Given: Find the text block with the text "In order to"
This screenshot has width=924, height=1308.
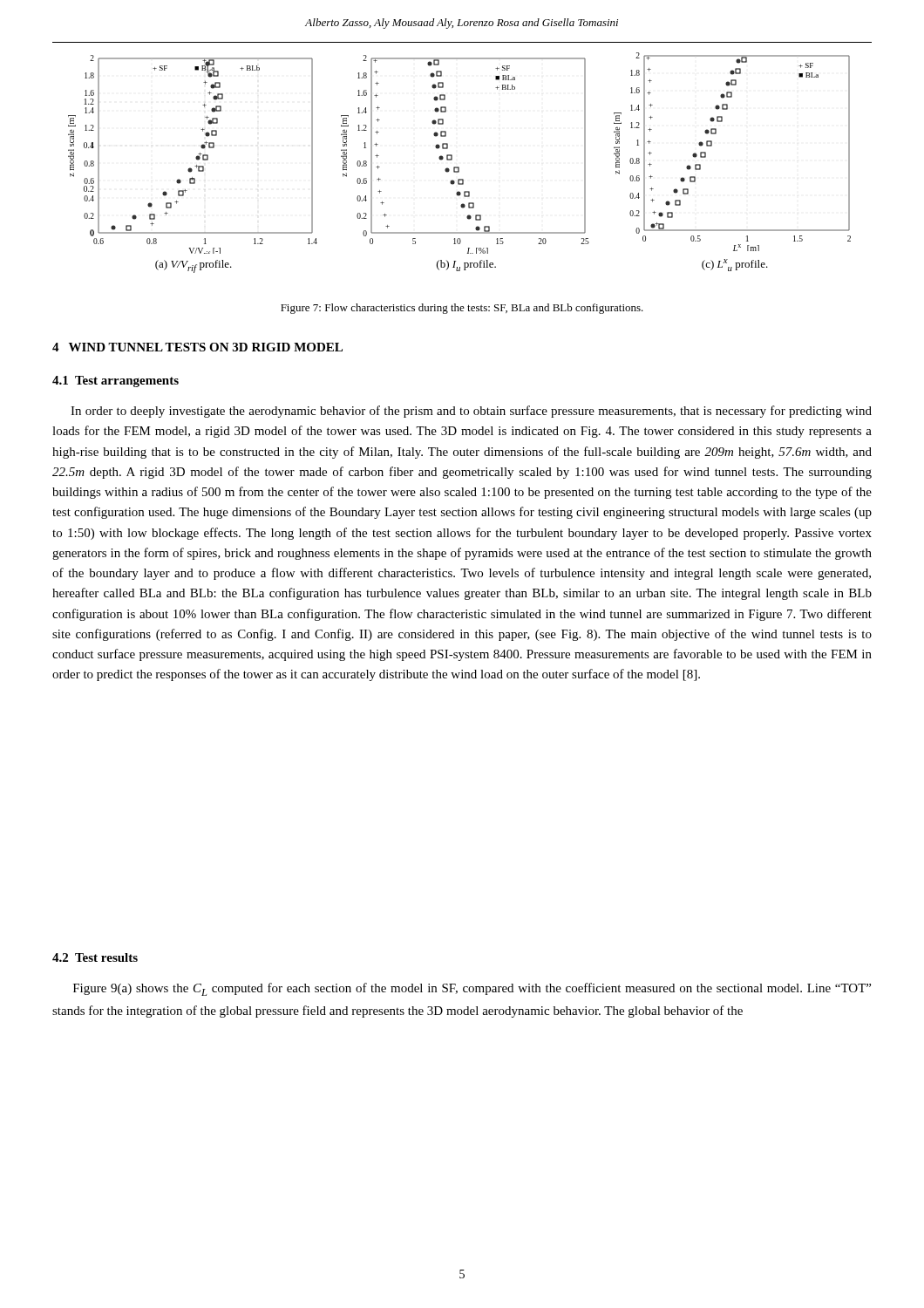Looking at the screenshot, I should click(462, 542).
